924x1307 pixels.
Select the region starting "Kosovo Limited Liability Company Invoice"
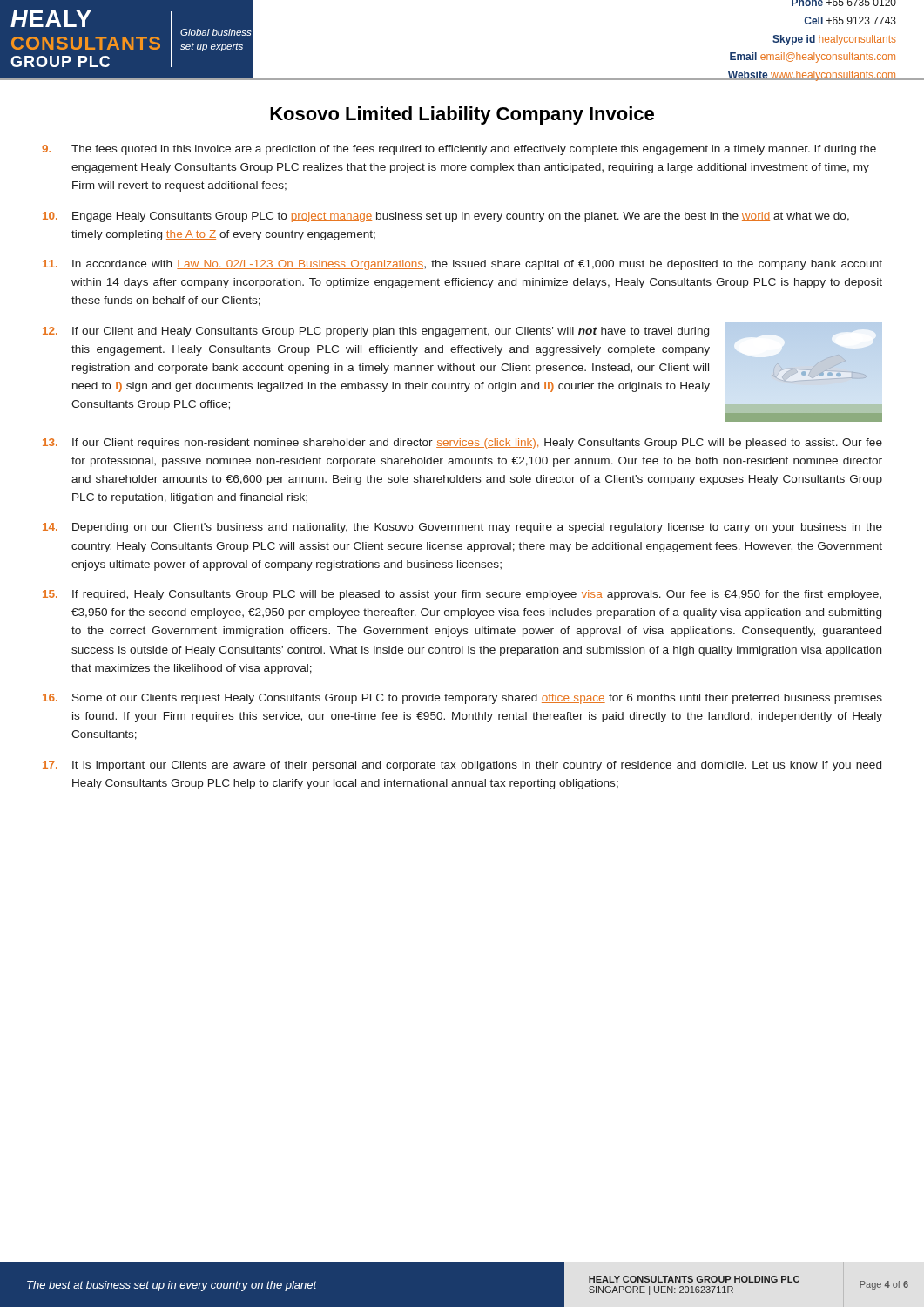(462, 114)
